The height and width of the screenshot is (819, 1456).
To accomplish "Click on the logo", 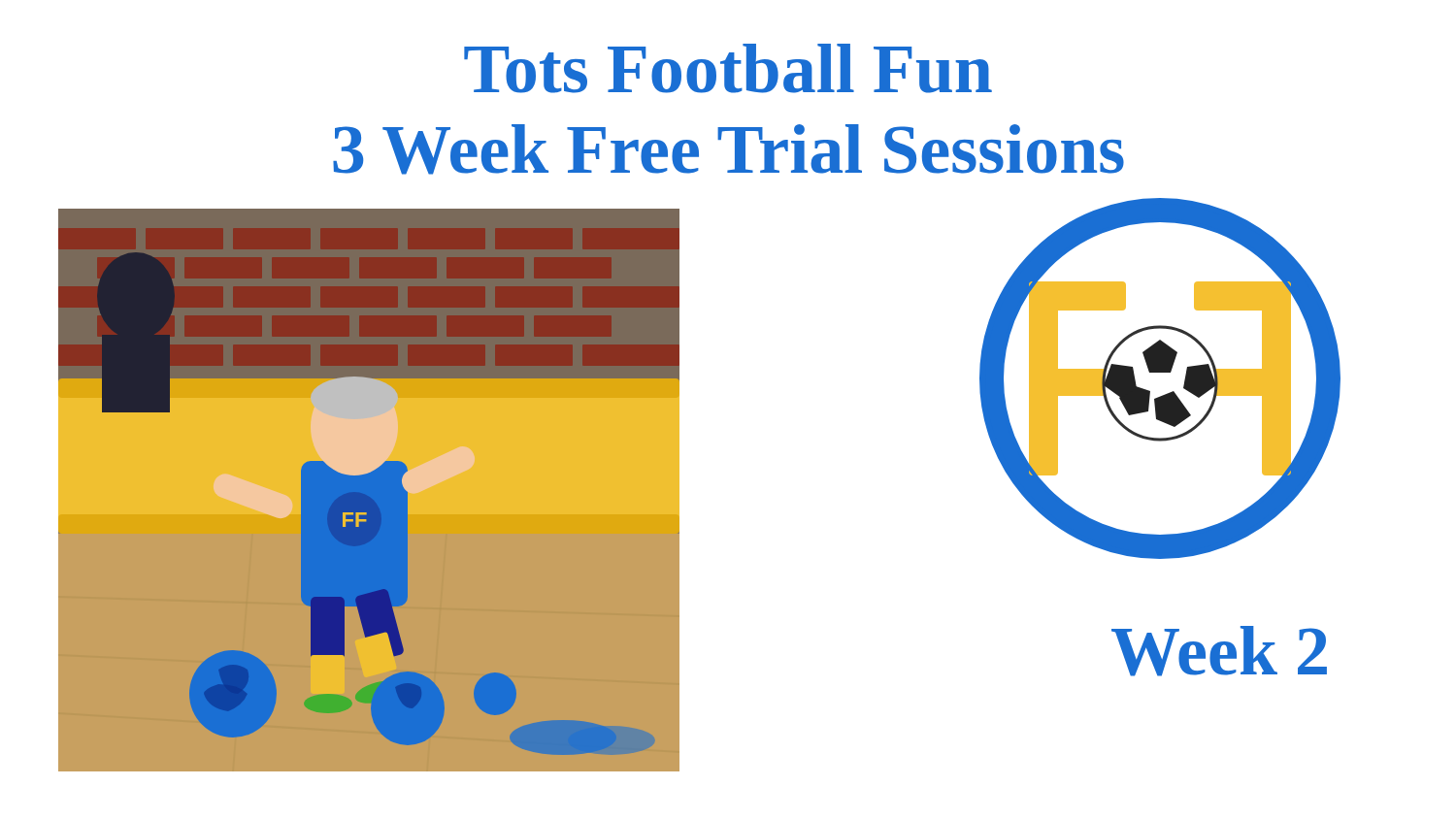I will 1160,378.
